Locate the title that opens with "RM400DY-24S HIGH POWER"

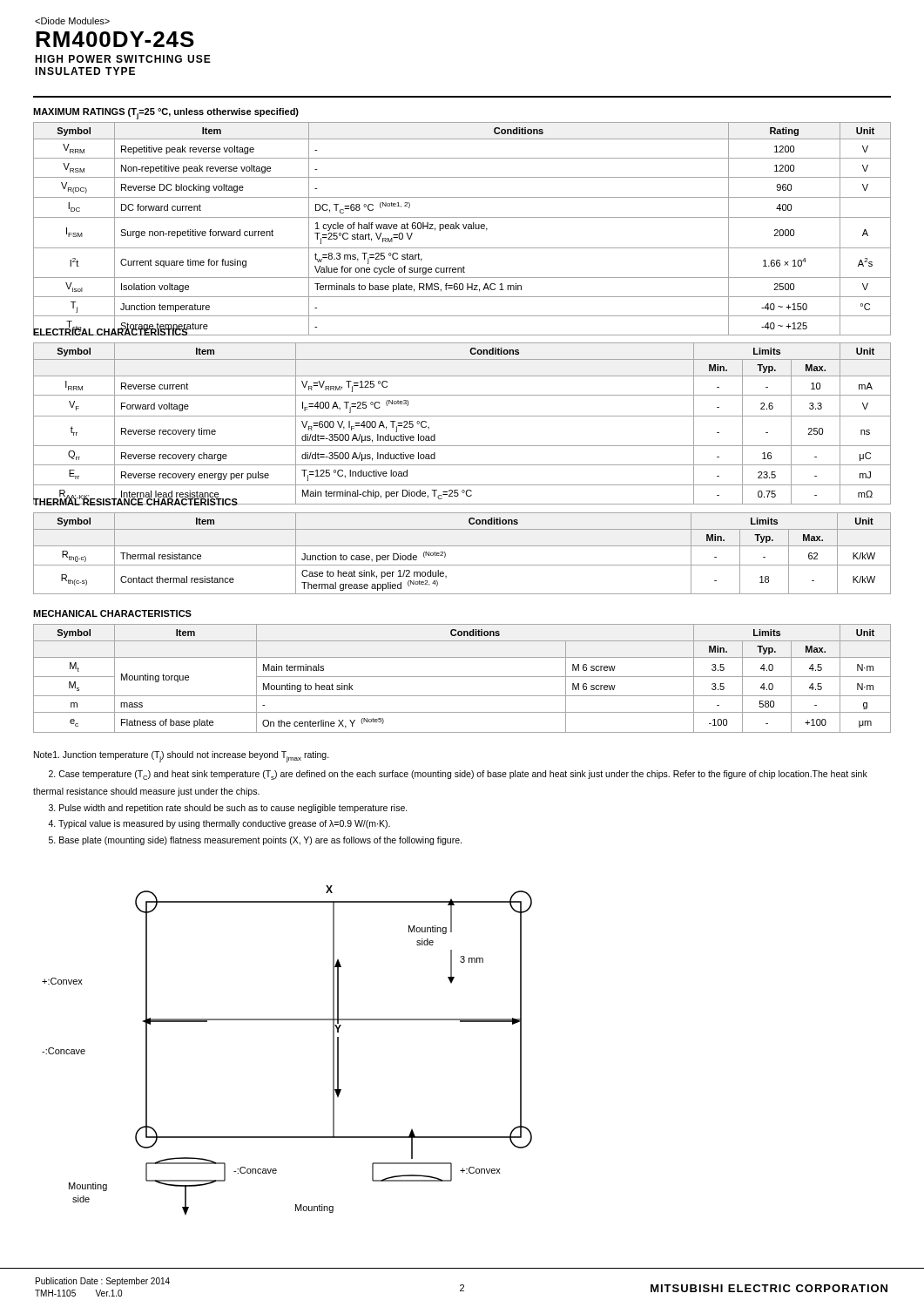point(123,47)
